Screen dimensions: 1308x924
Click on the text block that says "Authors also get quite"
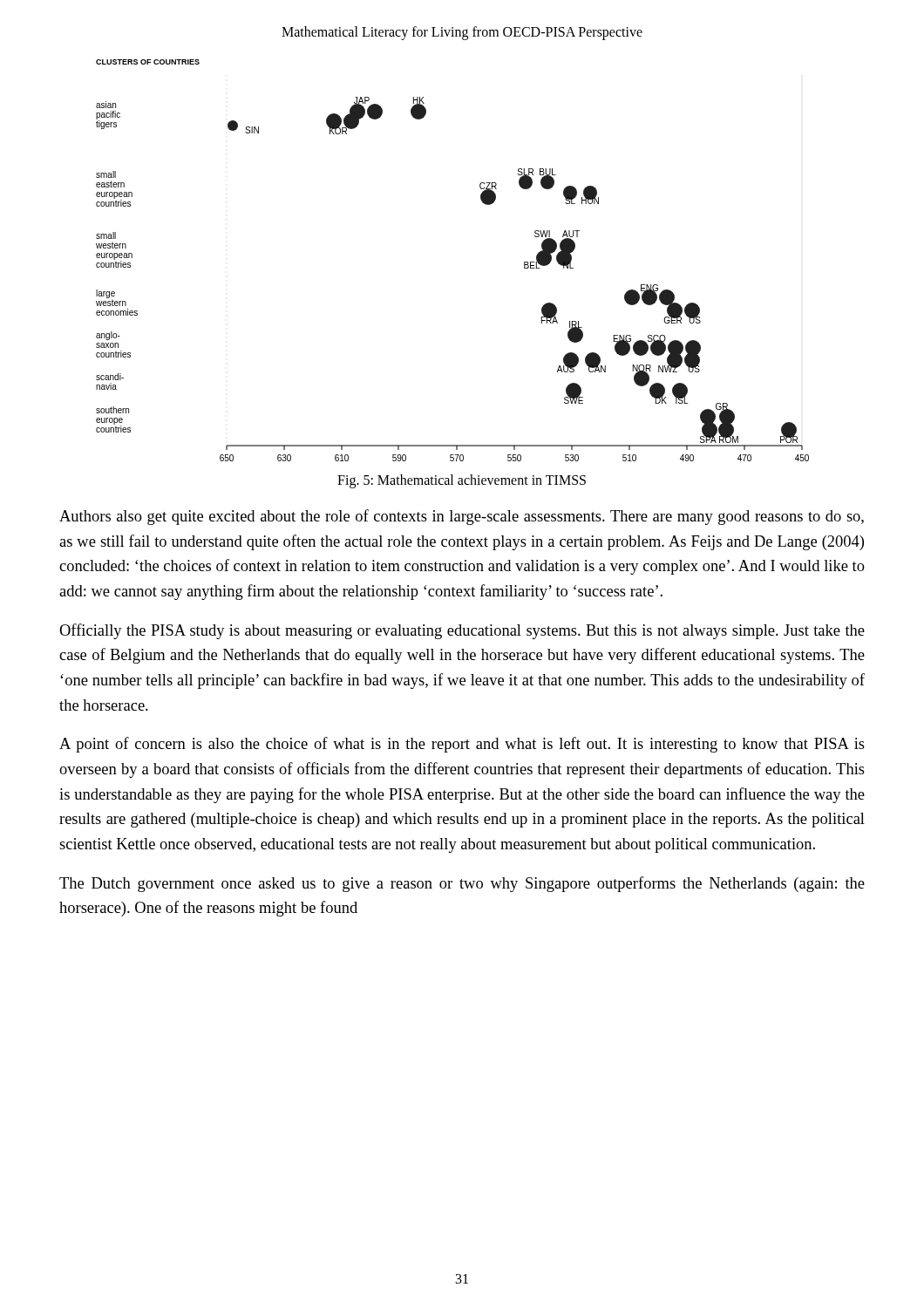(462, 554)
